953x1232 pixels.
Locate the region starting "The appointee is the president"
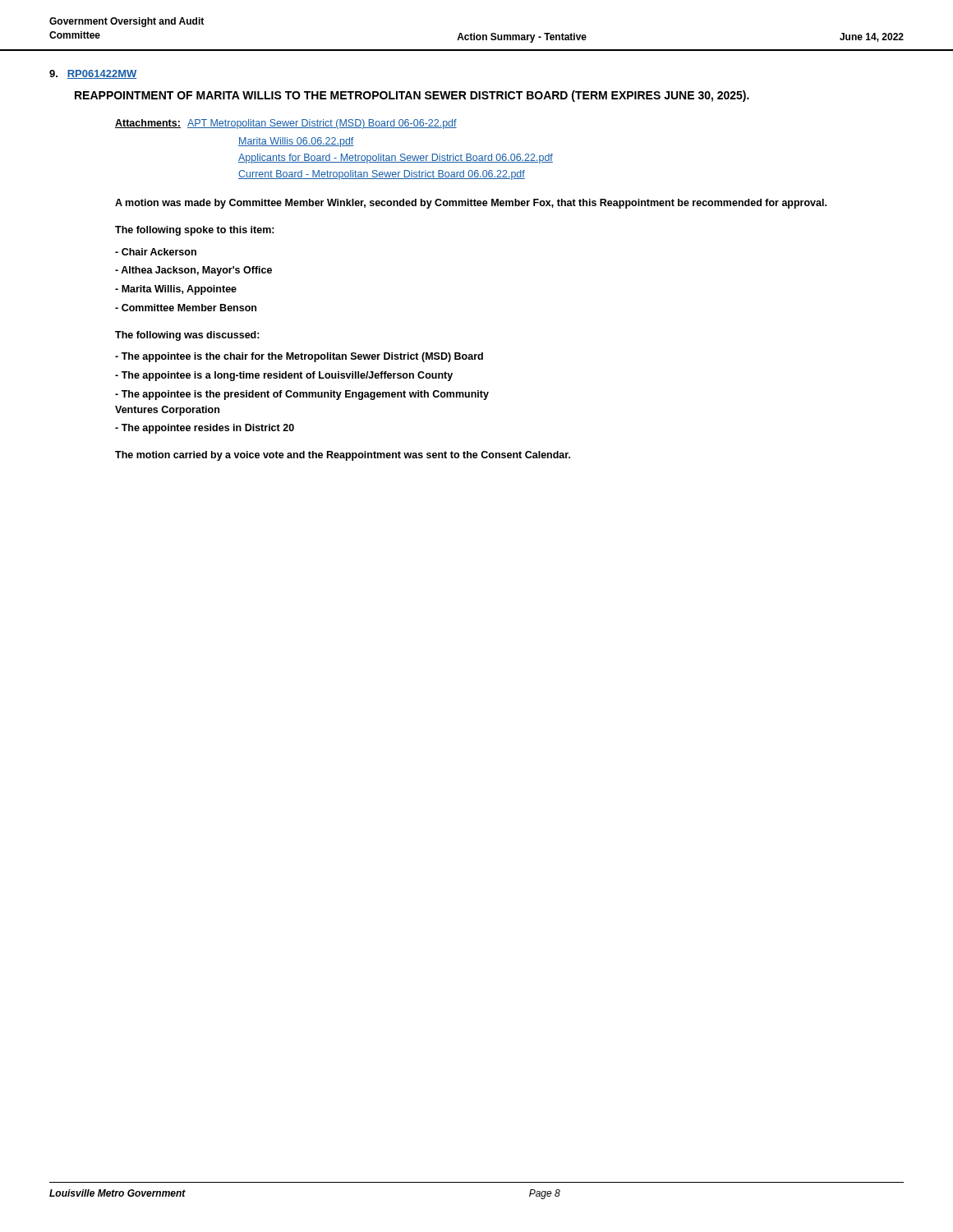pos(302,402)
